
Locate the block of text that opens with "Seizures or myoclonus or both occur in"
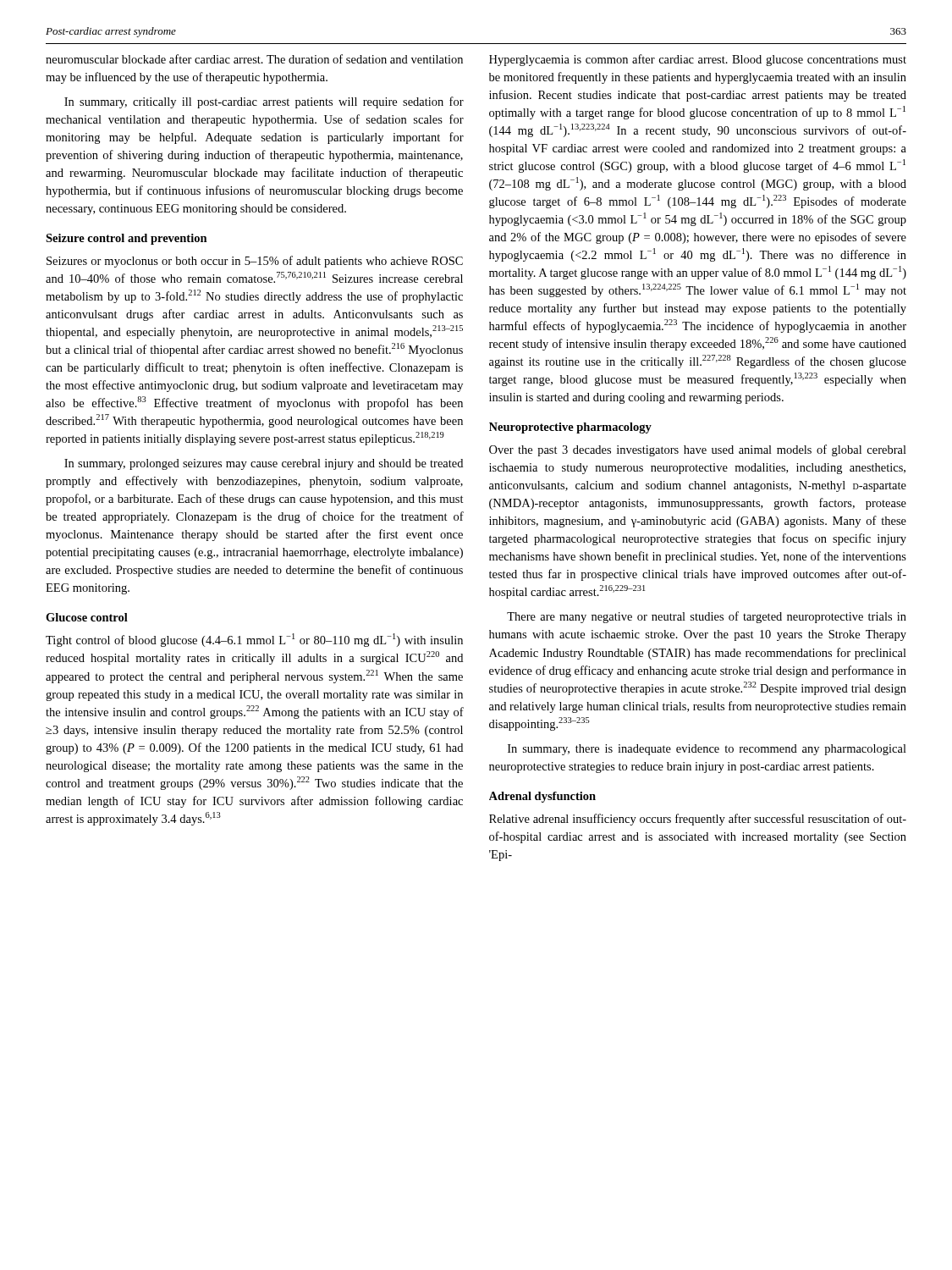(x=255, y=425)
